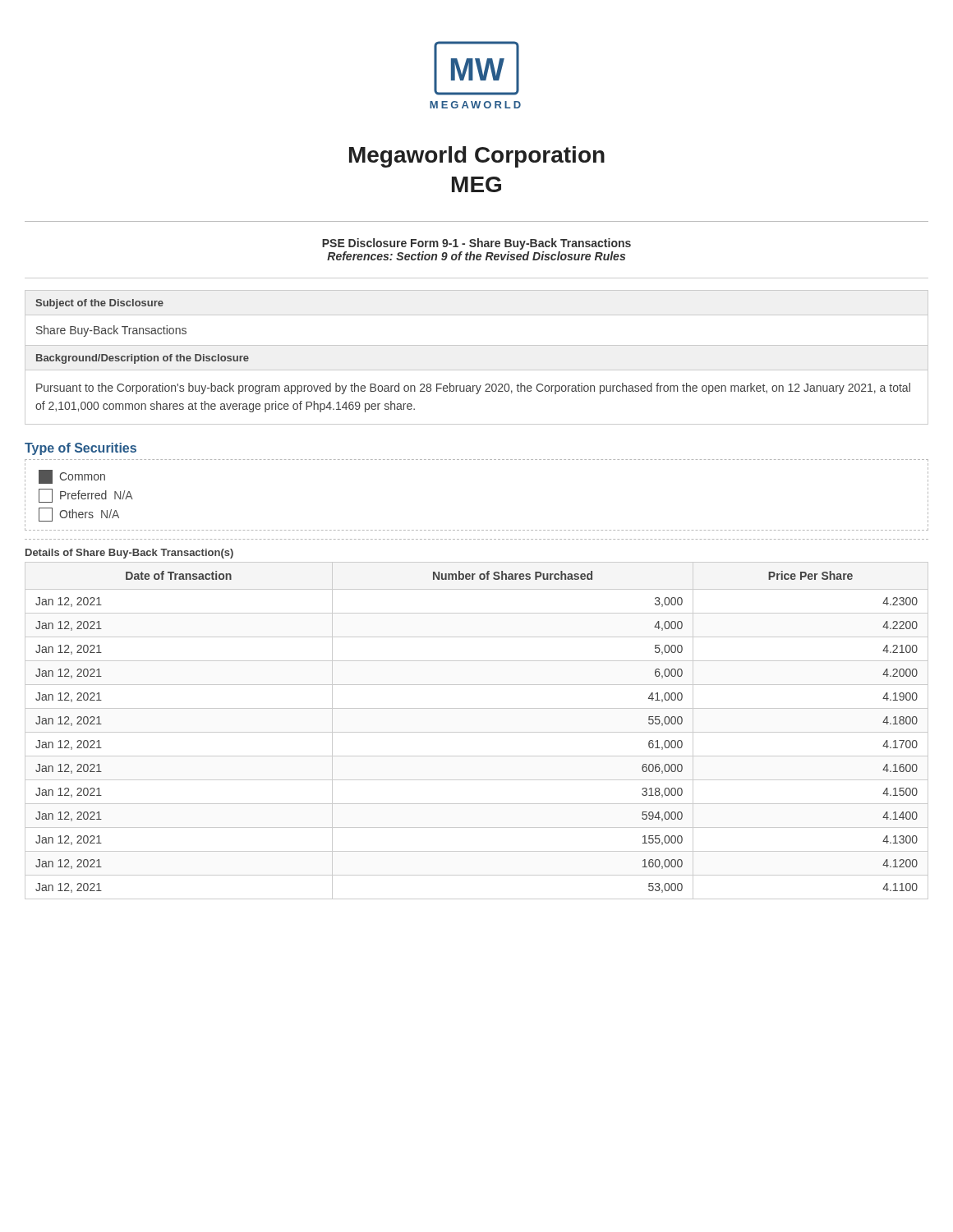Image resolution: width=953 pixels, height=1232 pixels.
Task: Locate a logo
Action: (476, 79)
